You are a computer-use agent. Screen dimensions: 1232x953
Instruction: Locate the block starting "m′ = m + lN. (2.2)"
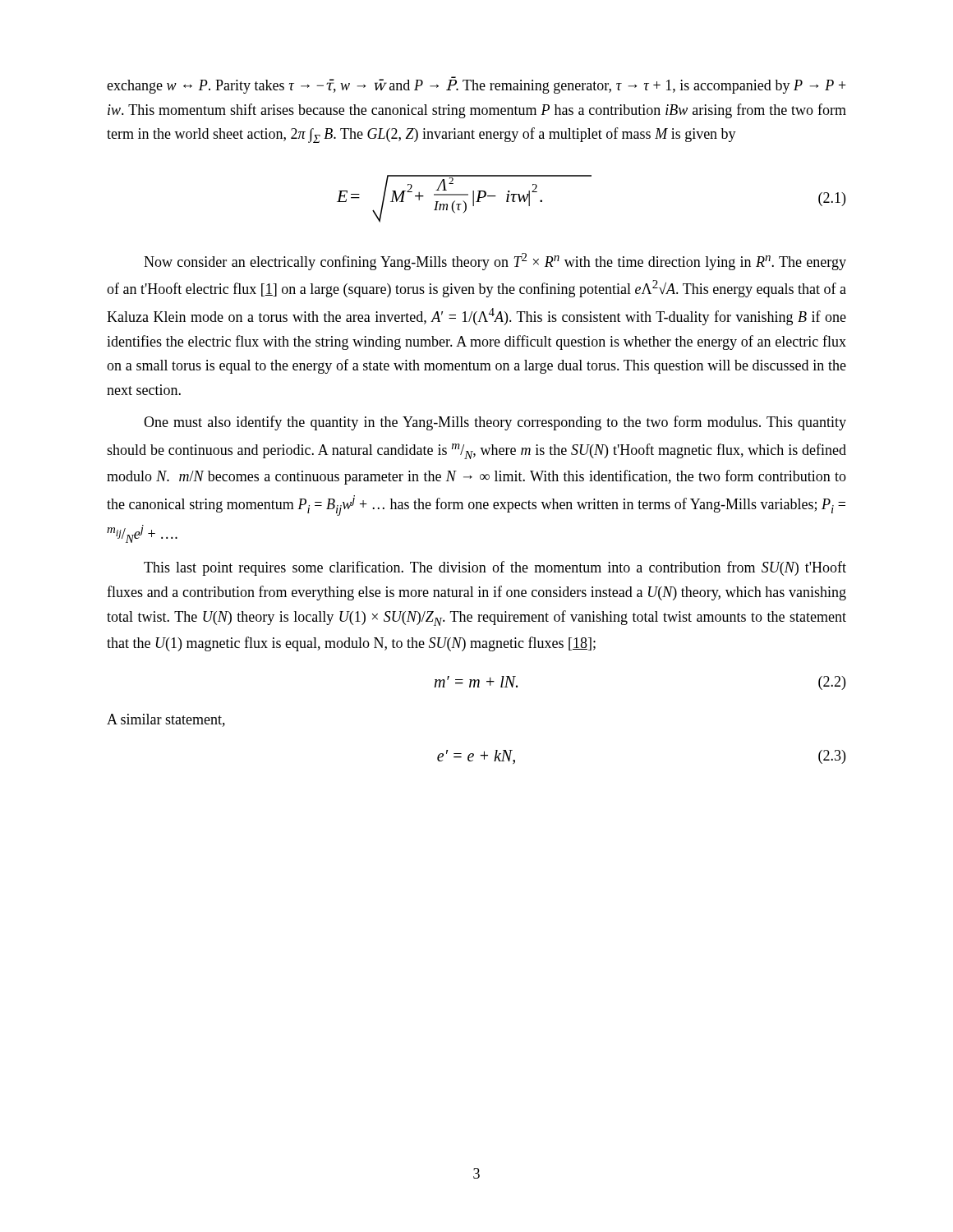click(474, 683)
